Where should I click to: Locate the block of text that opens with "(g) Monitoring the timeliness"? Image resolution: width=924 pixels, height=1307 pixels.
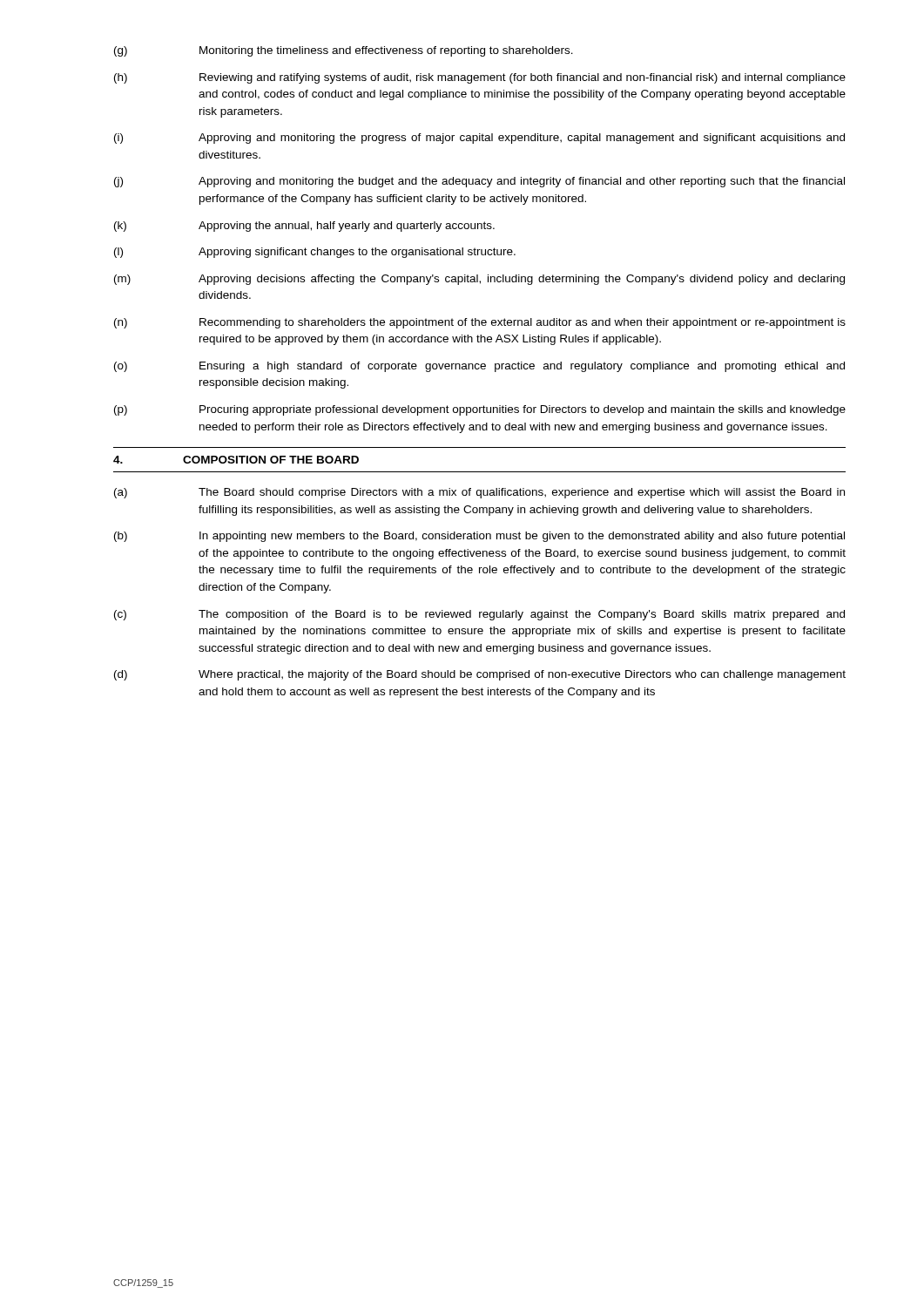tap(479, 50)
